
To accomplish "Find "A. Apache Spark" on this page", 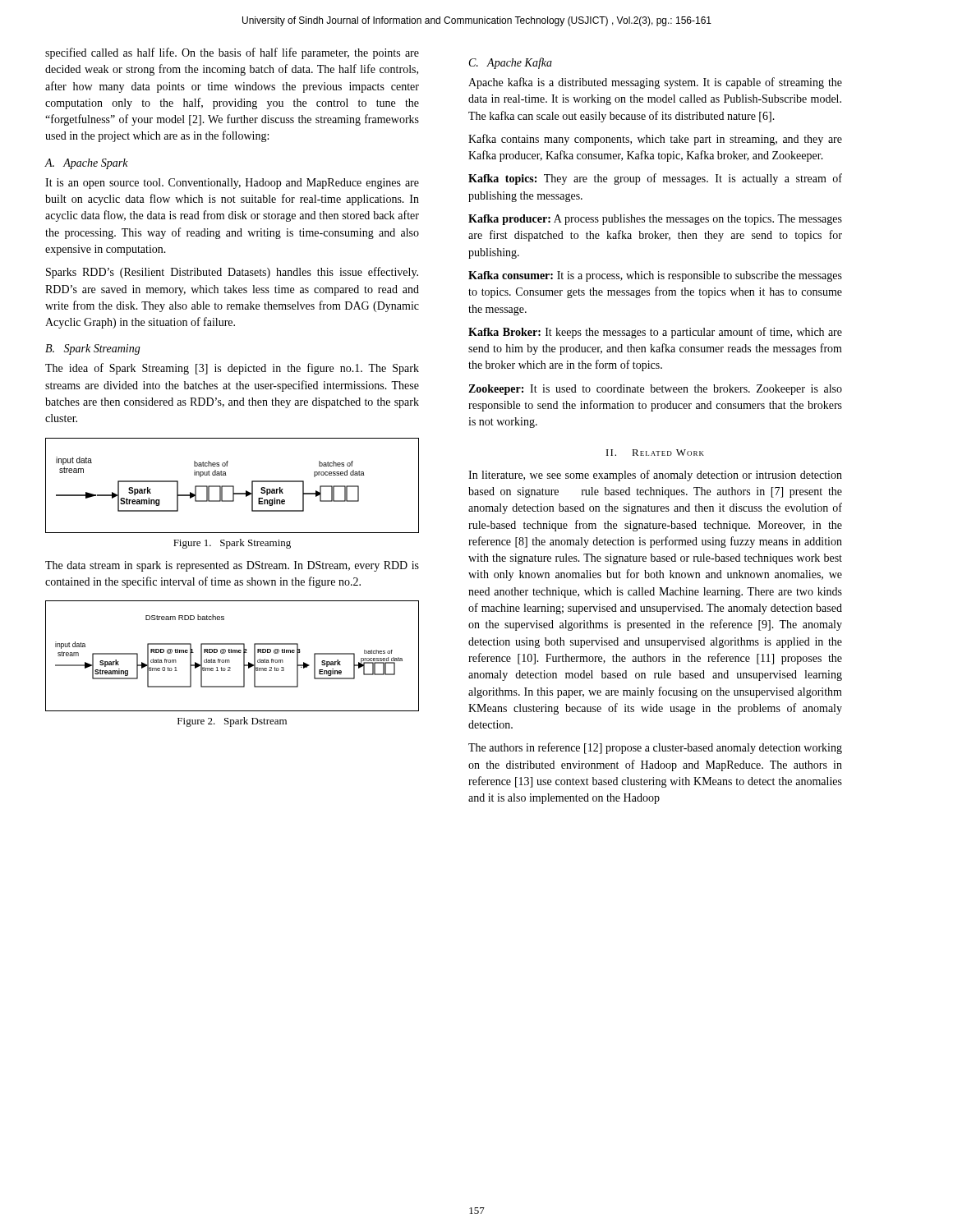I will [x=86, y=163].
